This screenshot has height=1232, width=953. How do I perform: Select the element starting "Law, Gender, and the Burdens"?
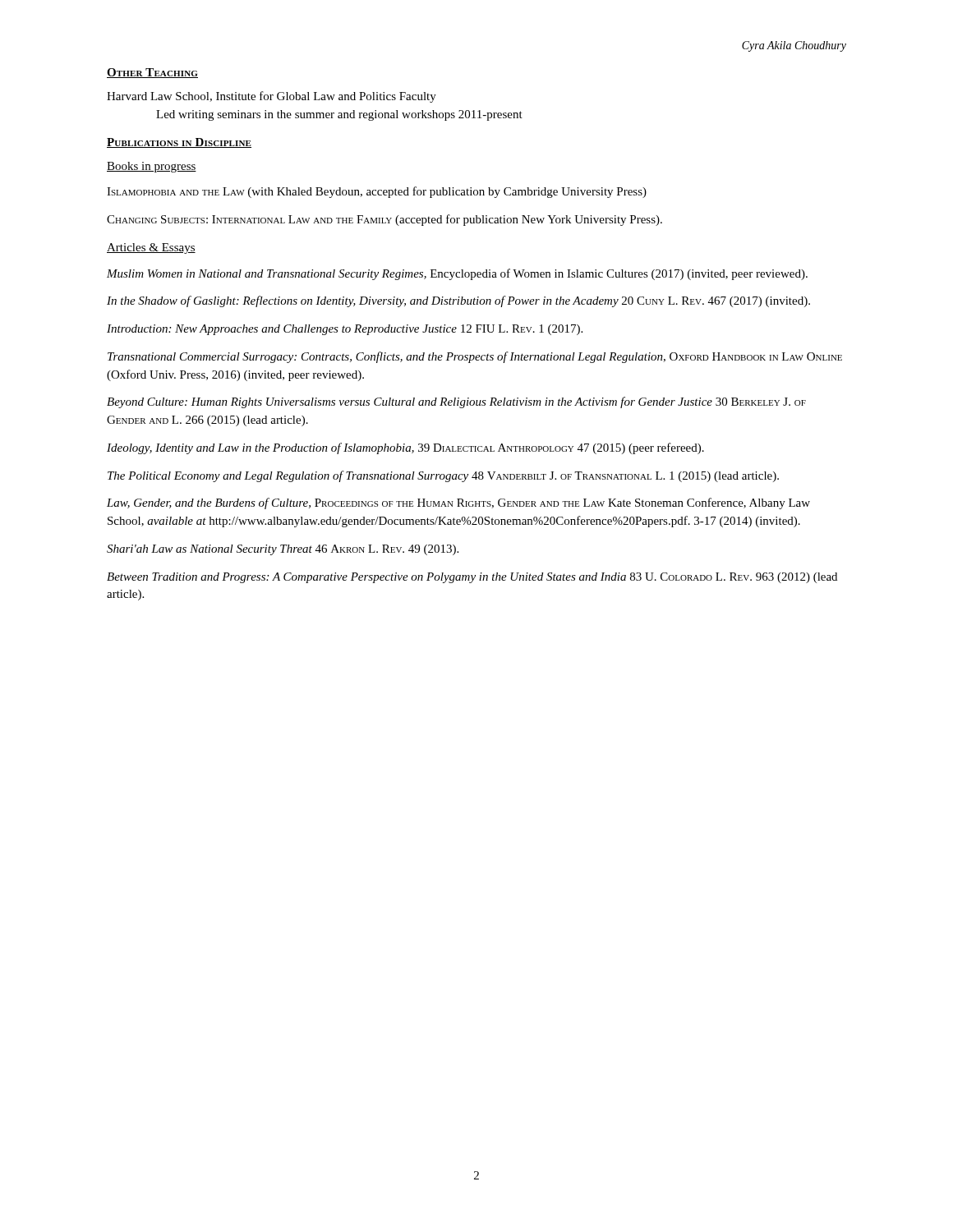click(x=458, y=512)
